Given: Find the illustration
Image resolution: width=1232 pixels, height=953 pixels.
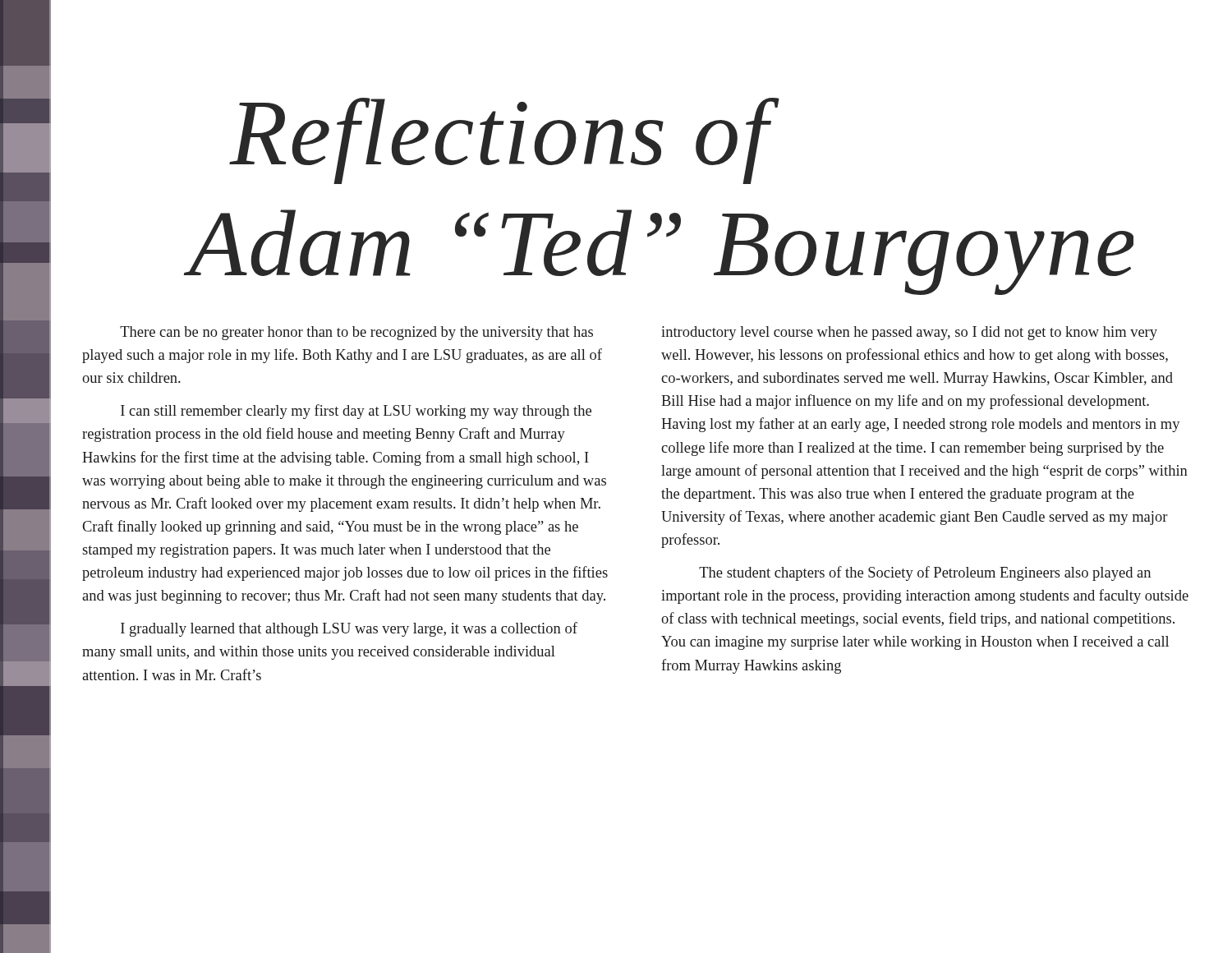Looking at the screenshot, I should pos(29,476).
